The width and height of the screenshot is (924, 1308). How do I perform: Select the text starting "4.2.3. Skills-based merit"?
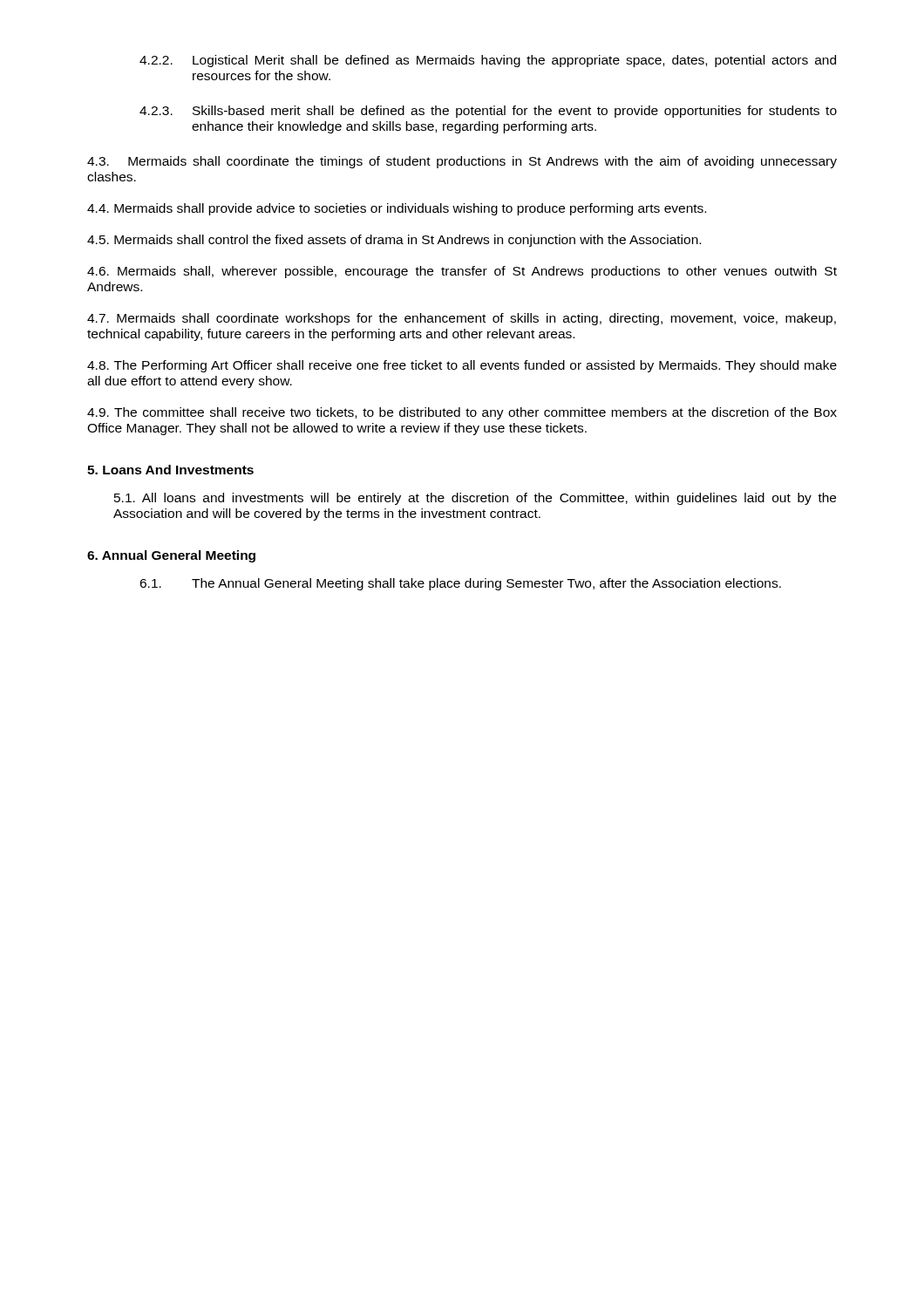(x=488, y=119)
